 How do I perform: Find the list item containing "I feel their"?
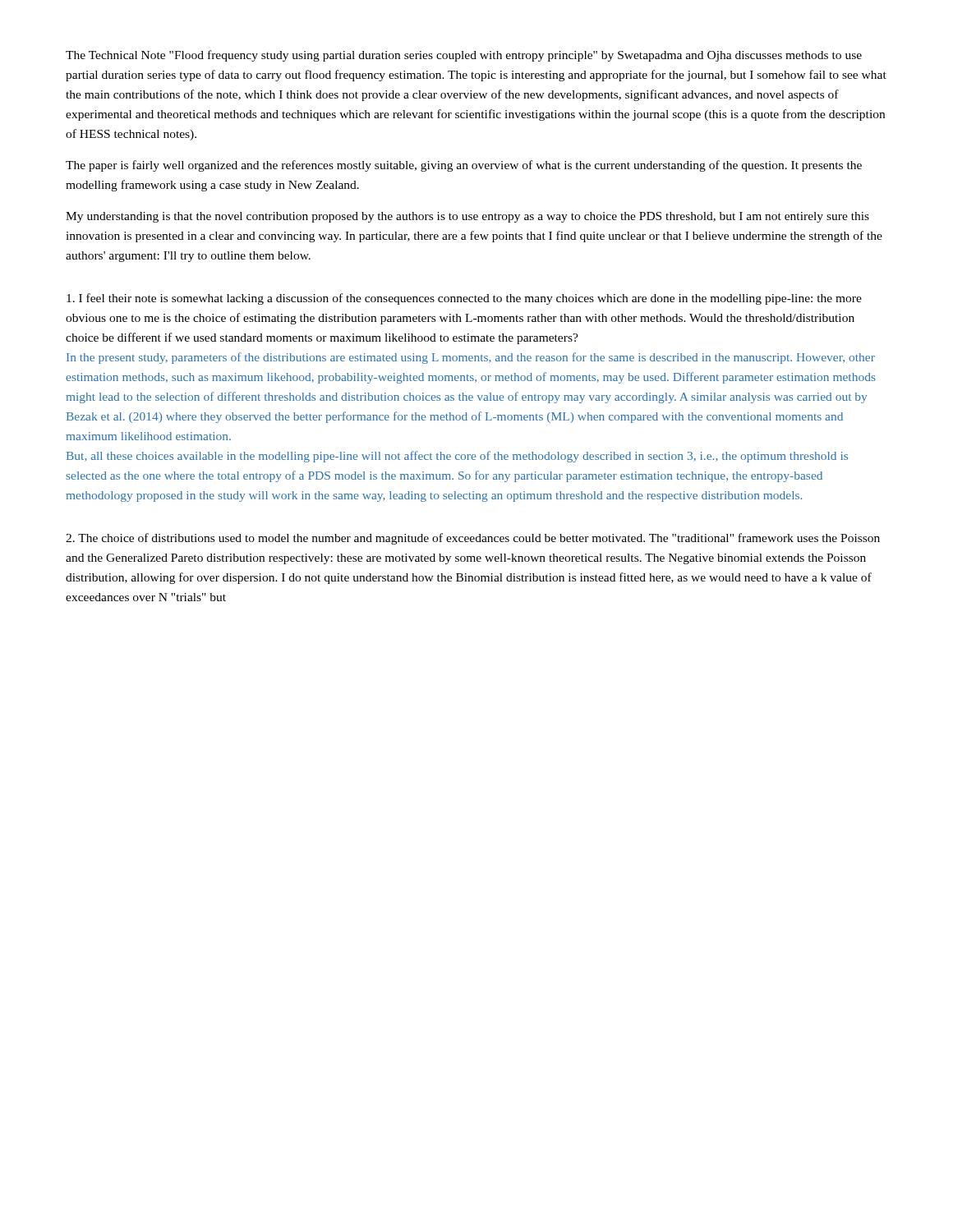click(471, 396)
